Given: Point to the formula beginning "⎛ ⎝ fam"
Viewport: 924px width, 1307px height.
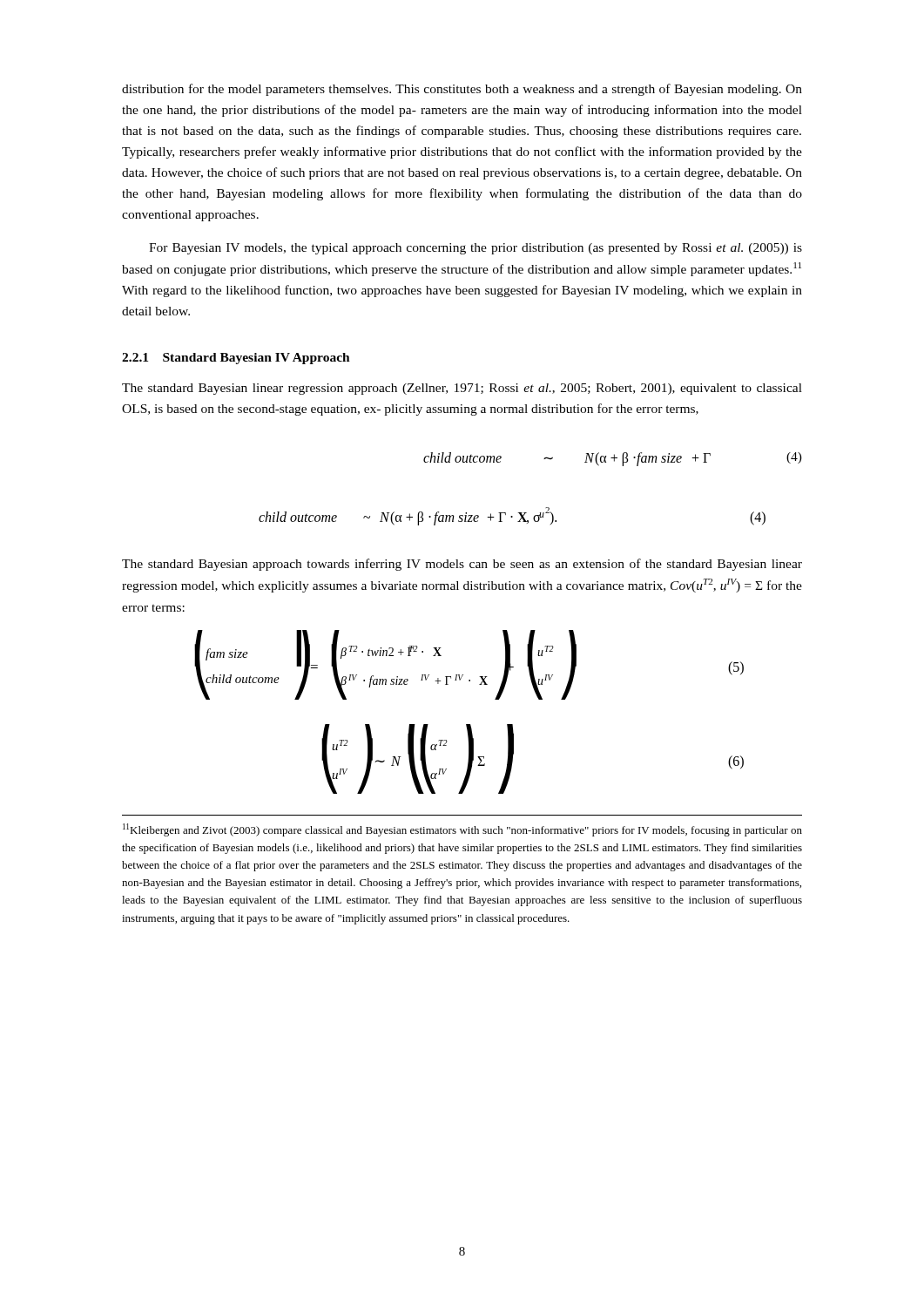Looking at the screenshot, I should (x=462, y=664).
